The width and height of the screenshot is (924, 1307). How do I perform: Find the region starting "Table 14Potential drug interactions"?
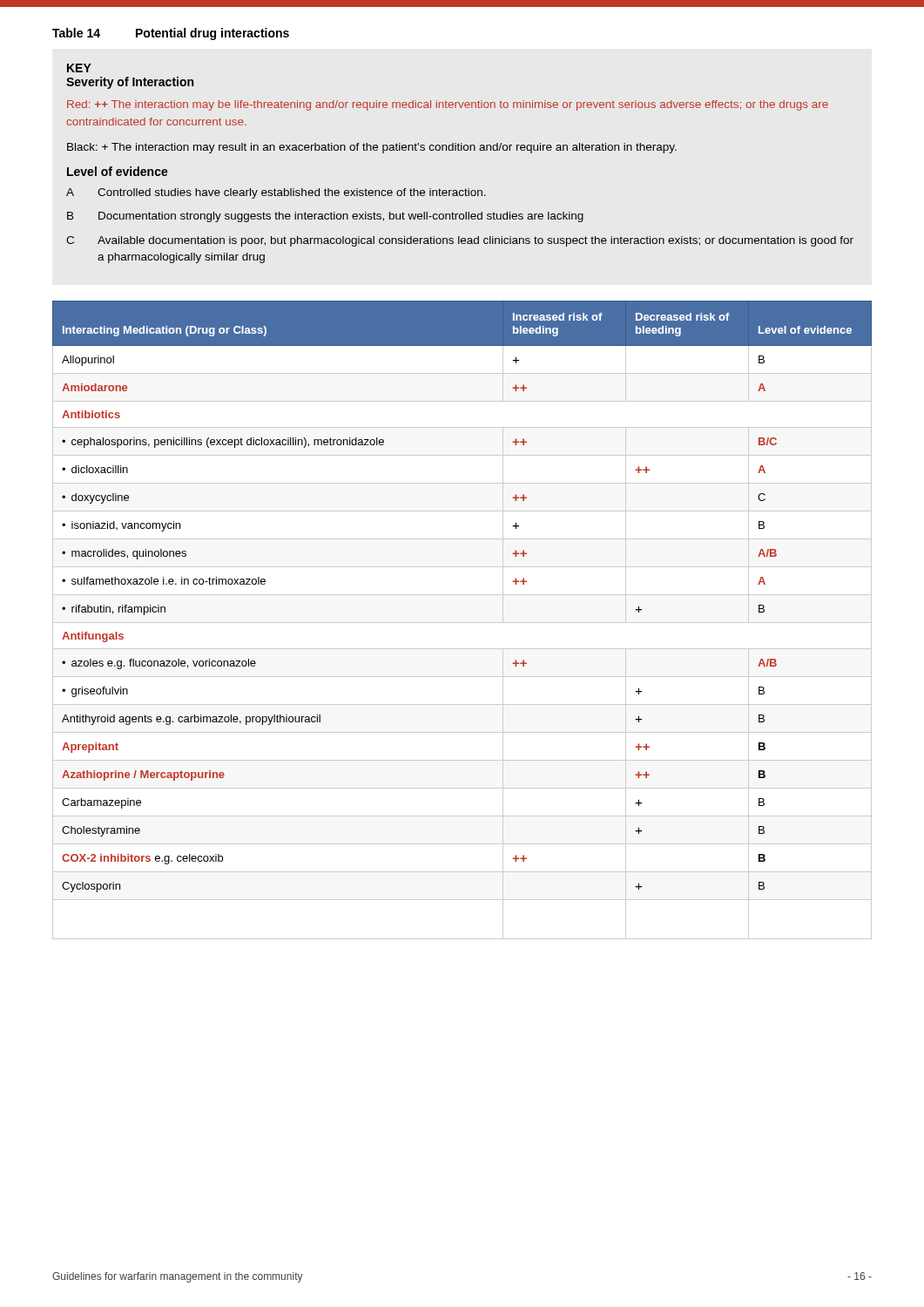pyautogui.click(x=171, y=33)
